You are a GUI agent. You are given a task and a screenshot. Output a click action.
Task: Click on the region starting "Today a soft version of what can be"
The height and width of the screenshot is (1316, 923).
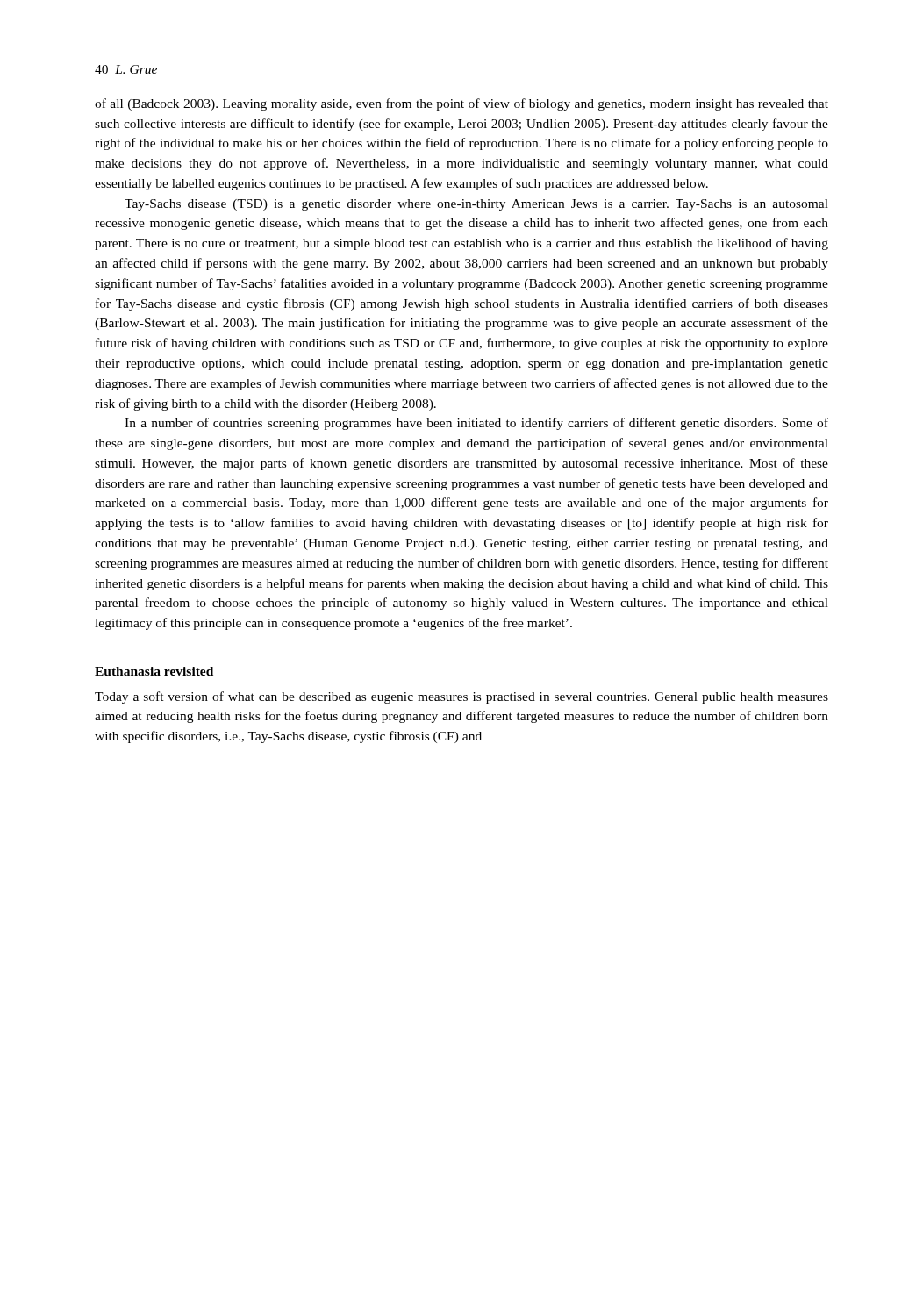pos(462,717)
